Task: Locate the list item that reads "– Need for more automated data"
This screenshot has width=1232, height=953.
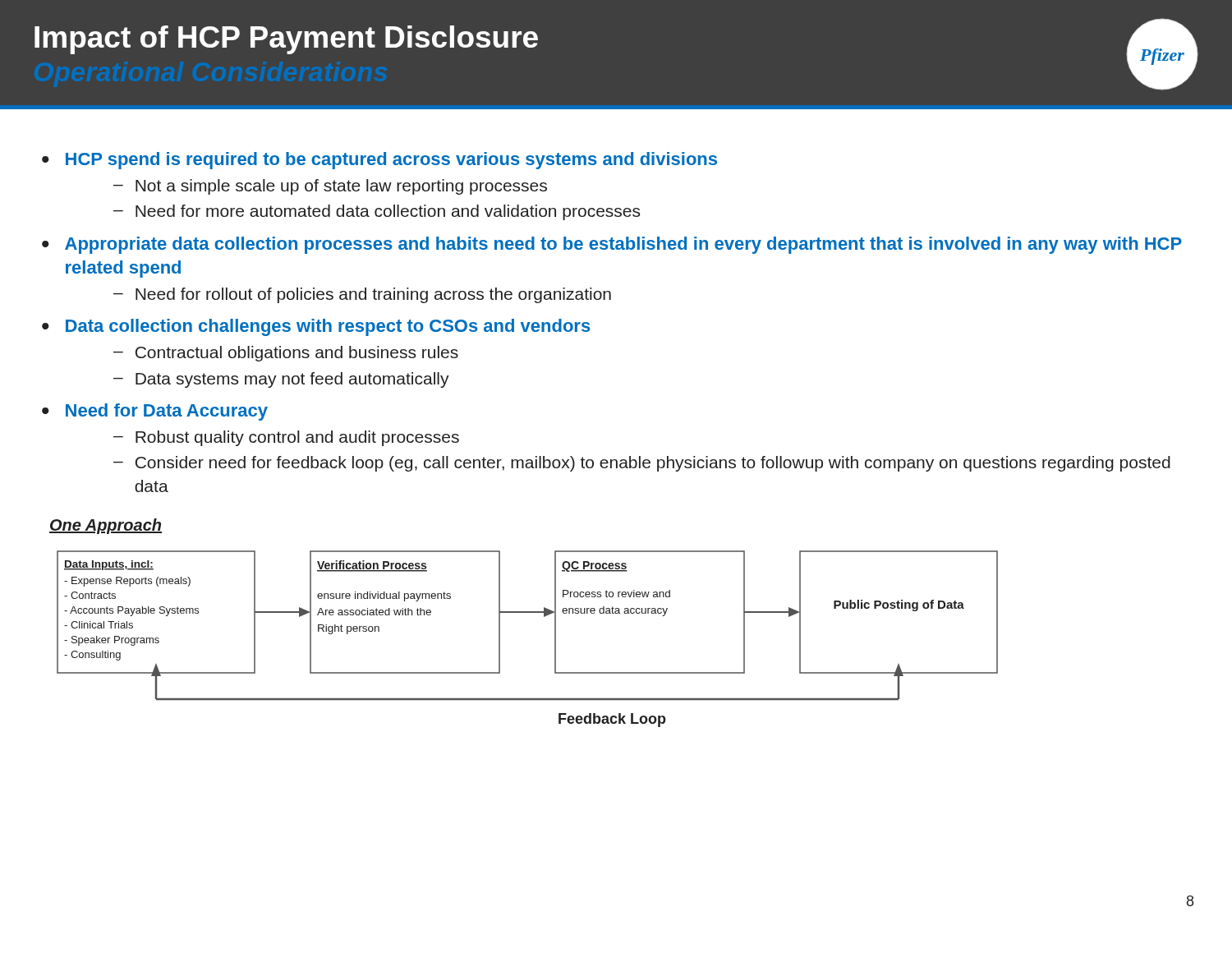Action: click(x=377, y=212)
